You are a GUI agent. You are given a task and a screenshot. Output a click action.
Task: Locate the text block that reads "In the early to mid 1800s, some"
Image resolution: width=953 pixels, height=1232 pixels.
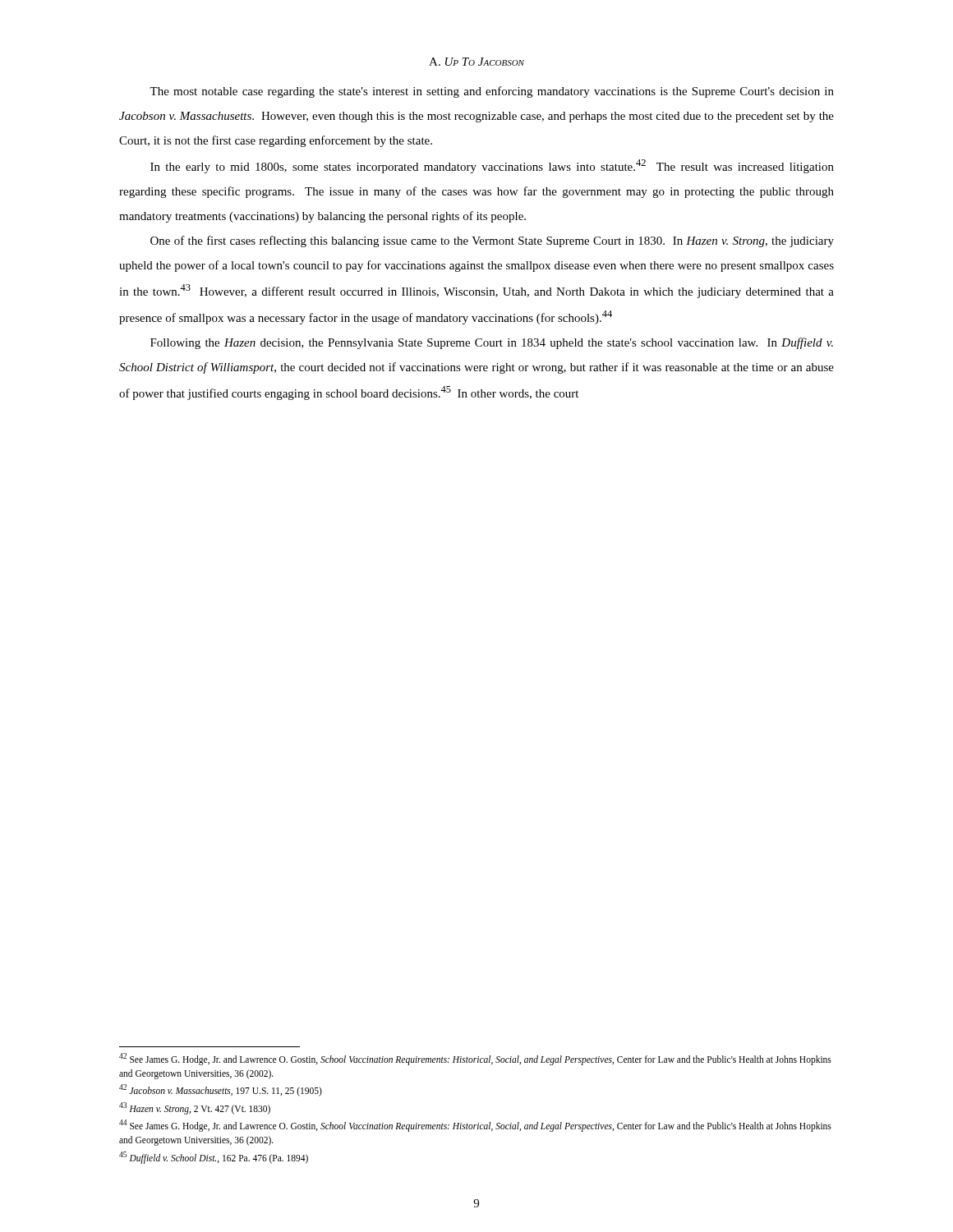pos(476,190)
